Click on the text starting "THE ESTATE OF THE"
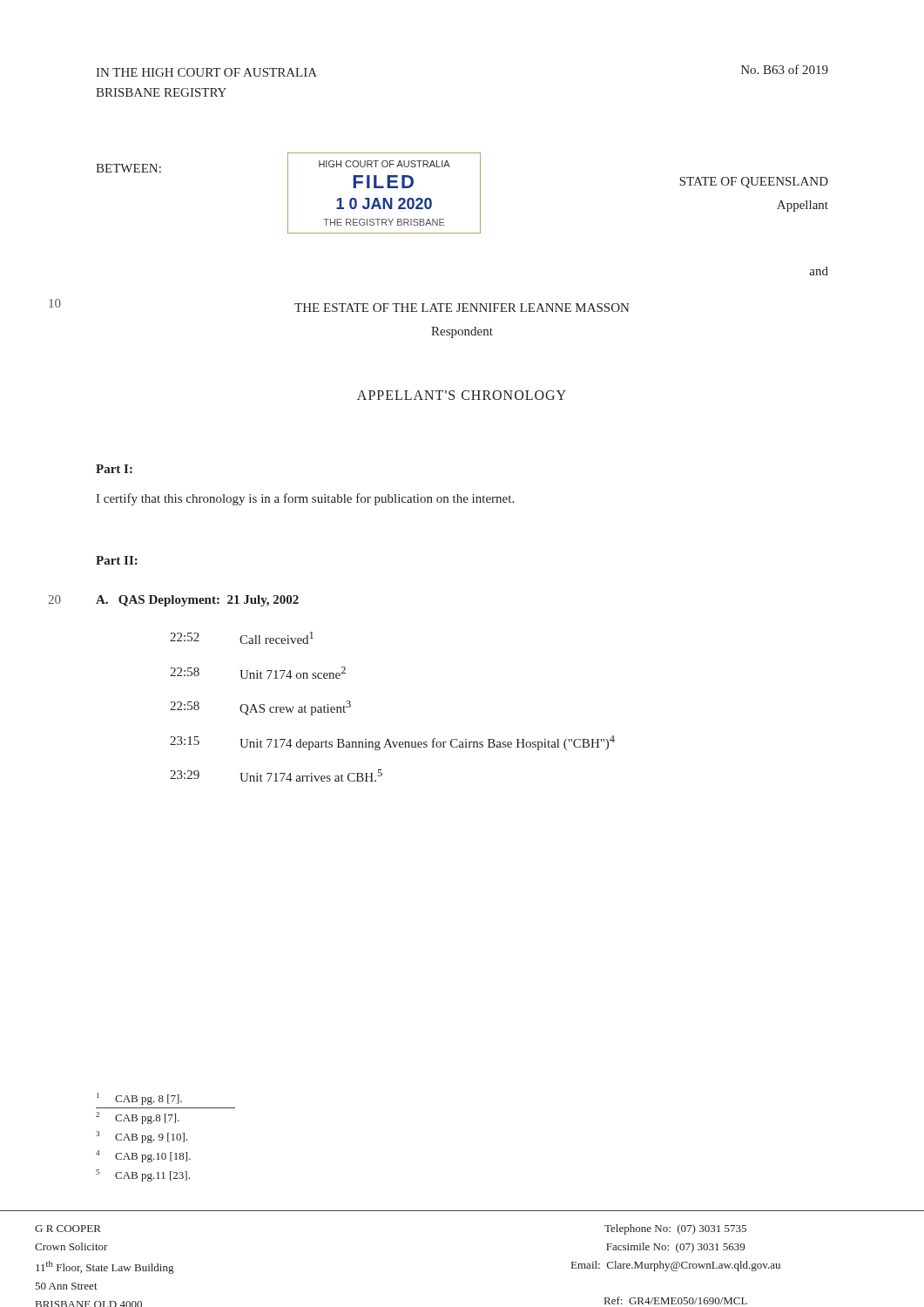 462,319
